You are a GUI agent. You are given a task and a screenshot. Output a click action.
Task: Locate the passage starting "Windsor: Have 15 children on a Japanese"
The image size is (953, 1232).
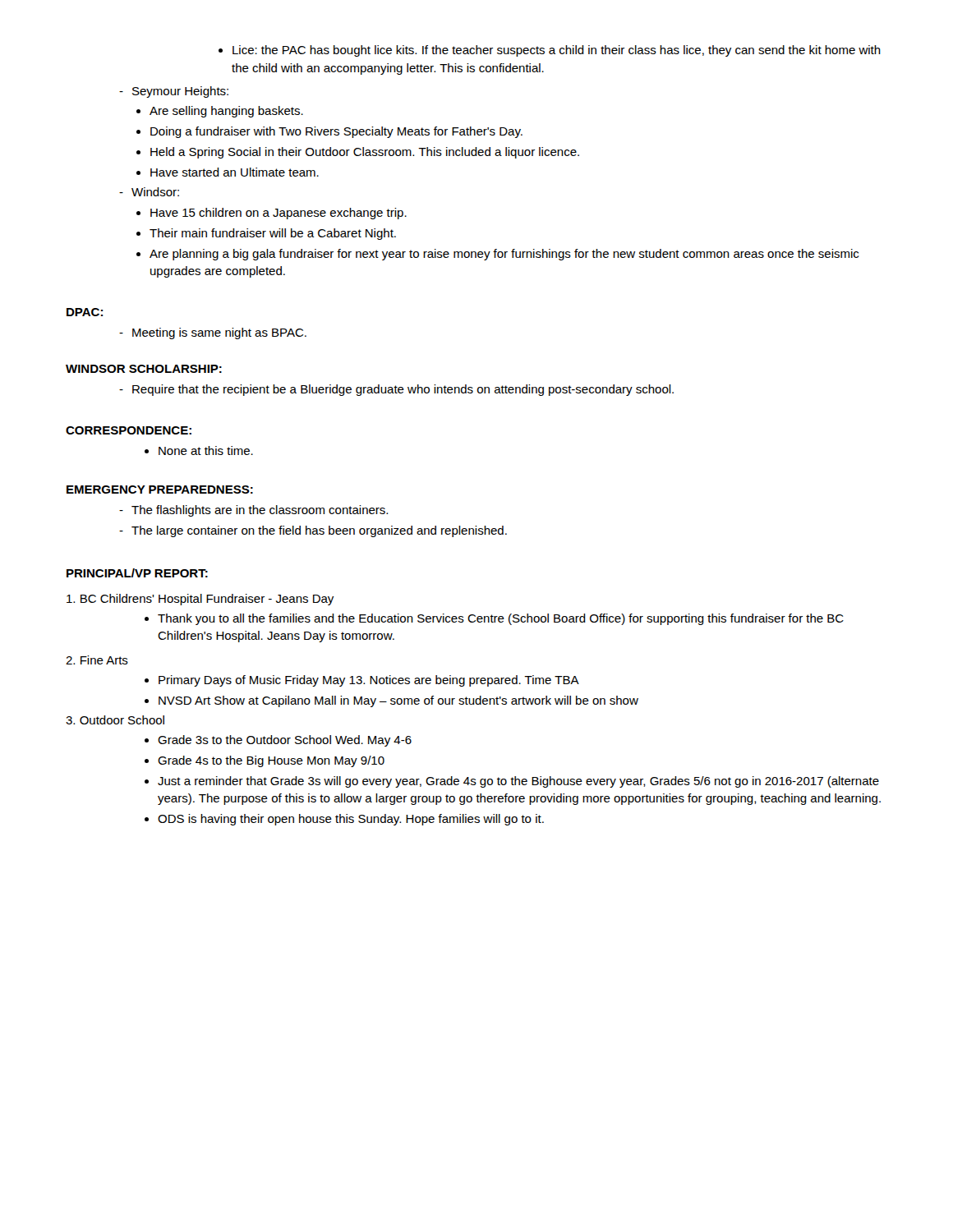(149, 192)
